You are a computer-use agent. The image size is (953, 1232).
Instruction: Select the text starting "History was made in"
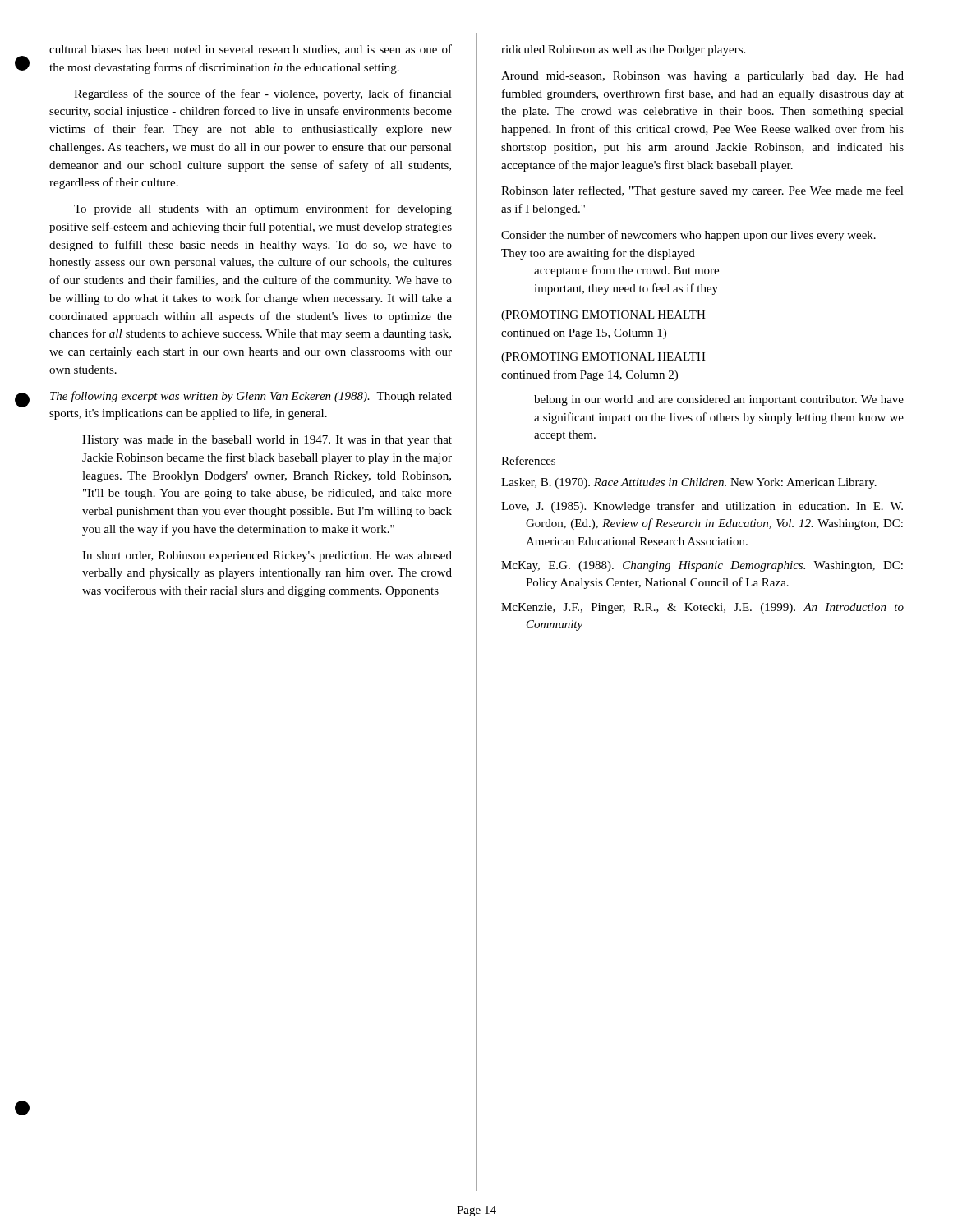[x=267, y=485]
